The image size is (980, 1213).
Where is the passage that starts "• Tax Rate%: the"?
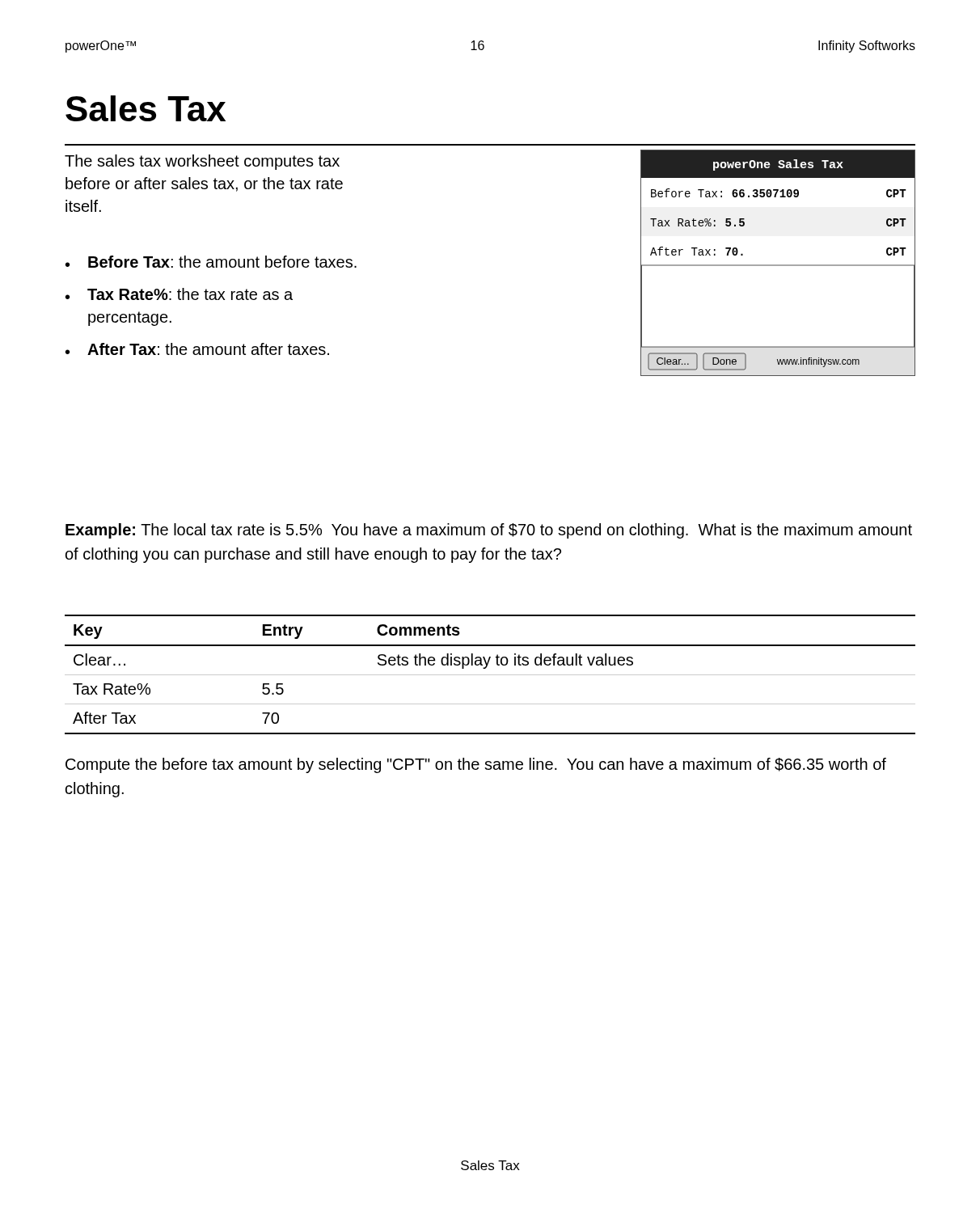pos(179,306)
